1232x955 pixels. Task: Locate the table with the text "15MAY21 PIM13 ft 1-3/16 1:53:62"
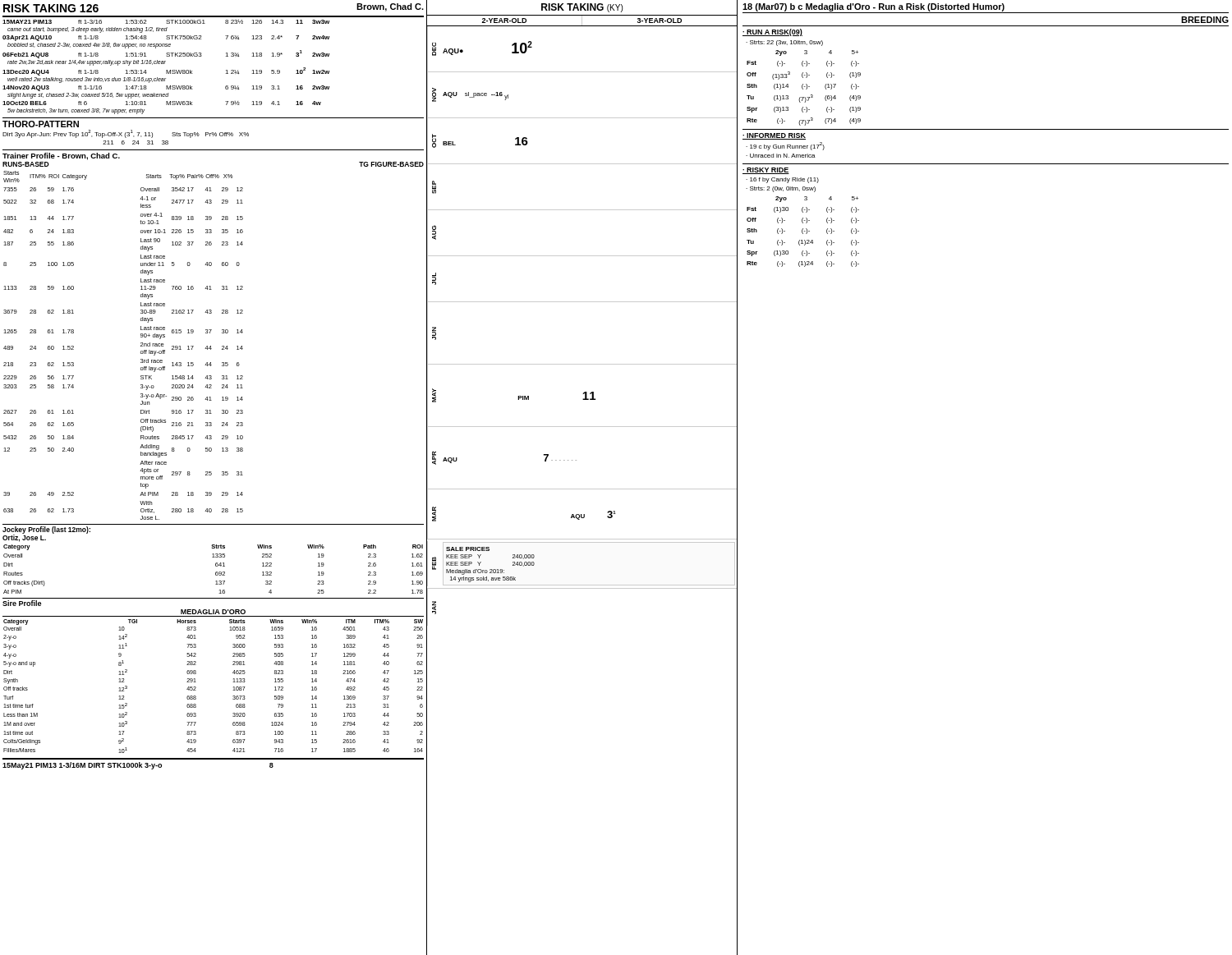pos(213,67)
